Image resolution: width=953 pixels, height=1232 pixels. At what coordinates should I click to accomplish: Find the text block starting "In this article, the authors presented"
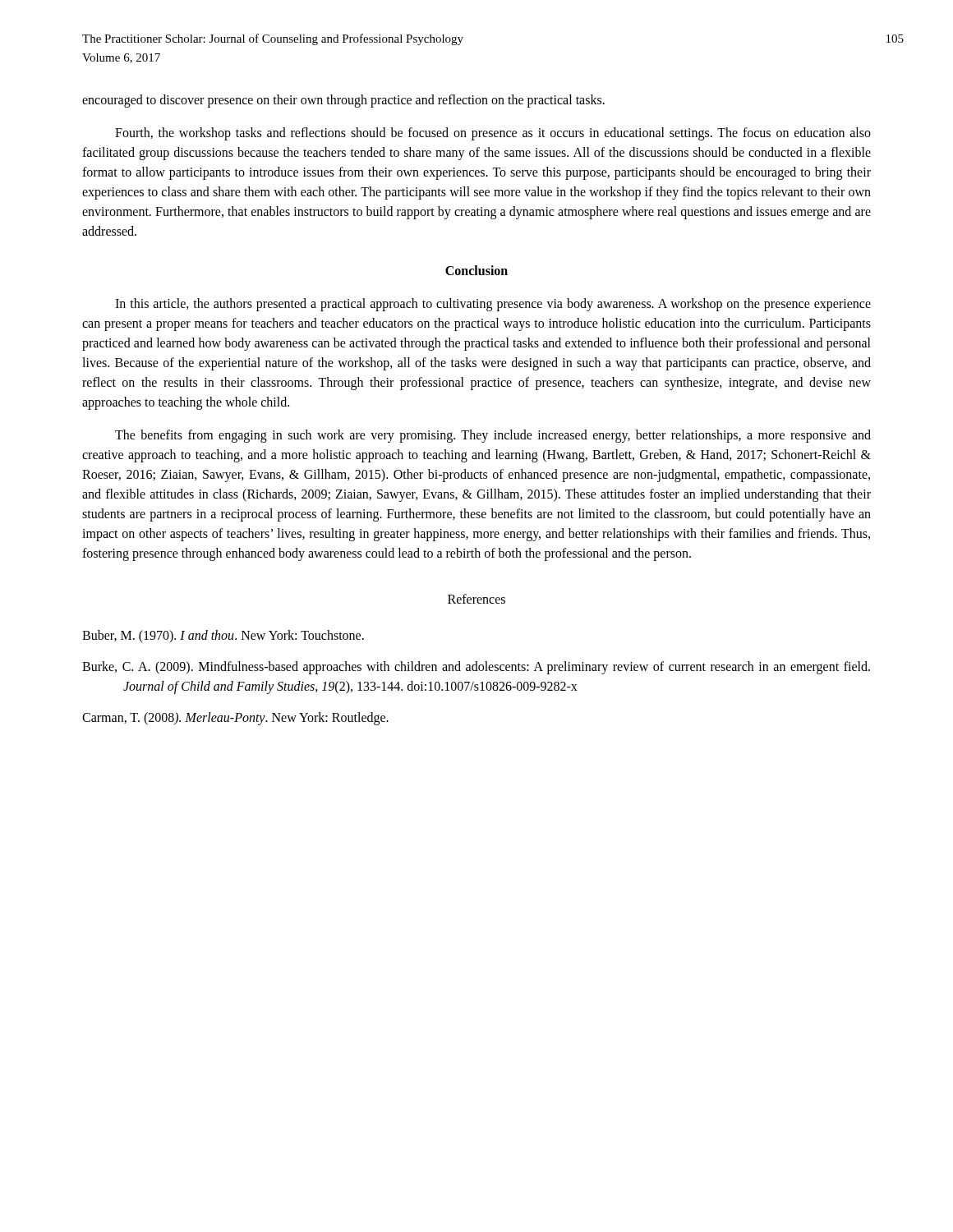476,353
